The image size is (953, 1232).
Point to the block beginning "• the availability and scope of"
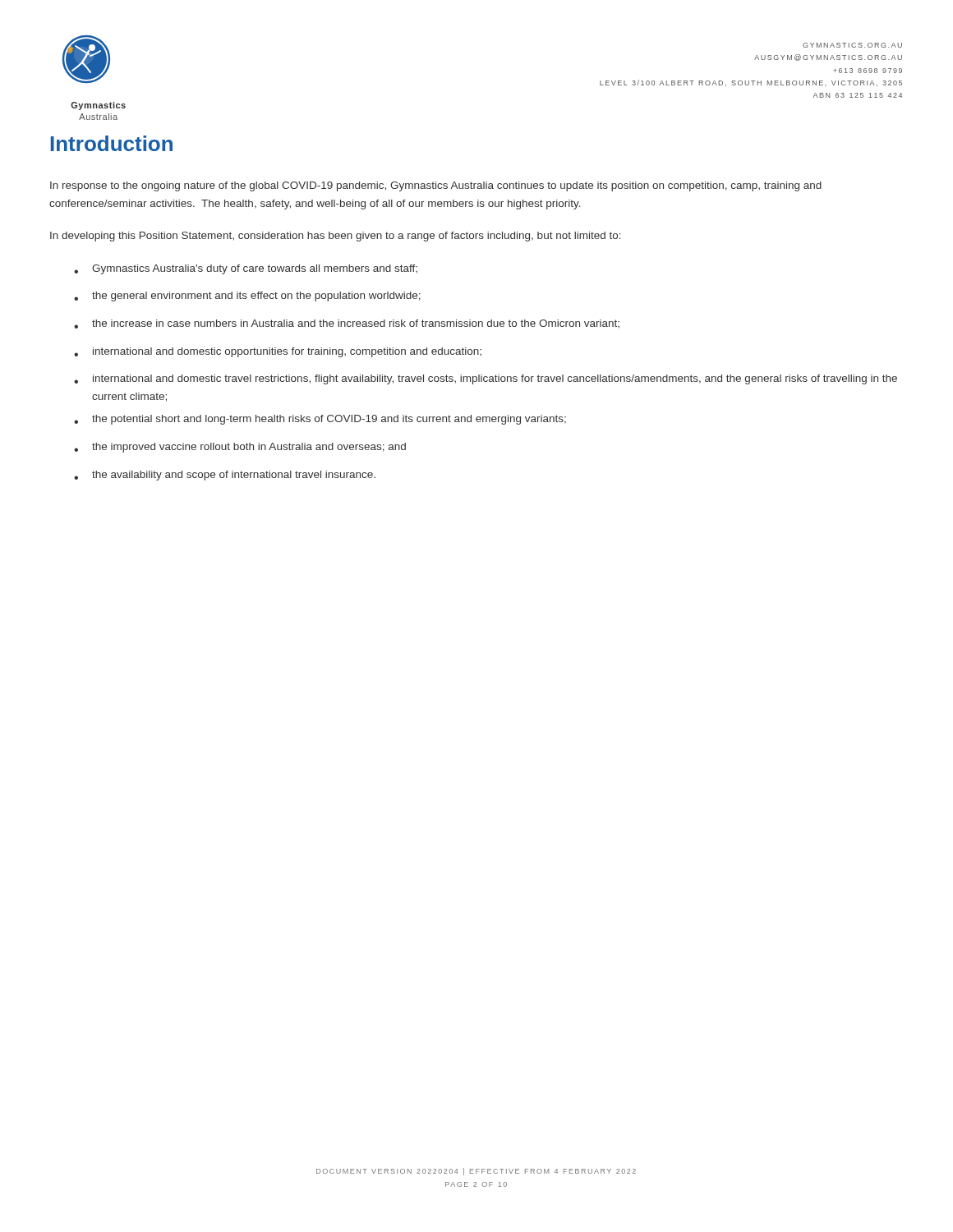(x=225, y=476)
